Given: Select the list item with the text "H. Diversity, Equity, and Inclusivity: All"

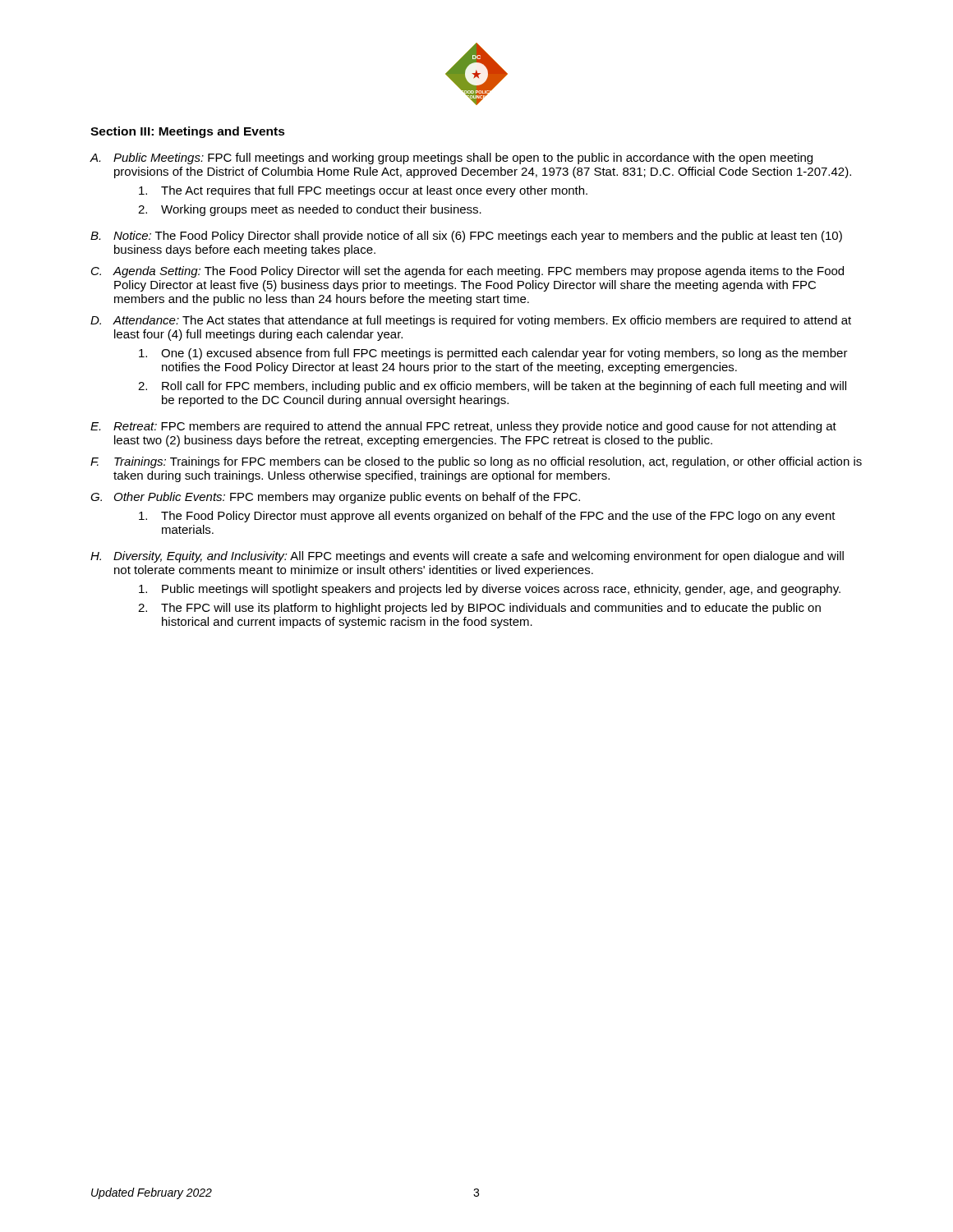Looking at the screenshot, I should (476, 591).
